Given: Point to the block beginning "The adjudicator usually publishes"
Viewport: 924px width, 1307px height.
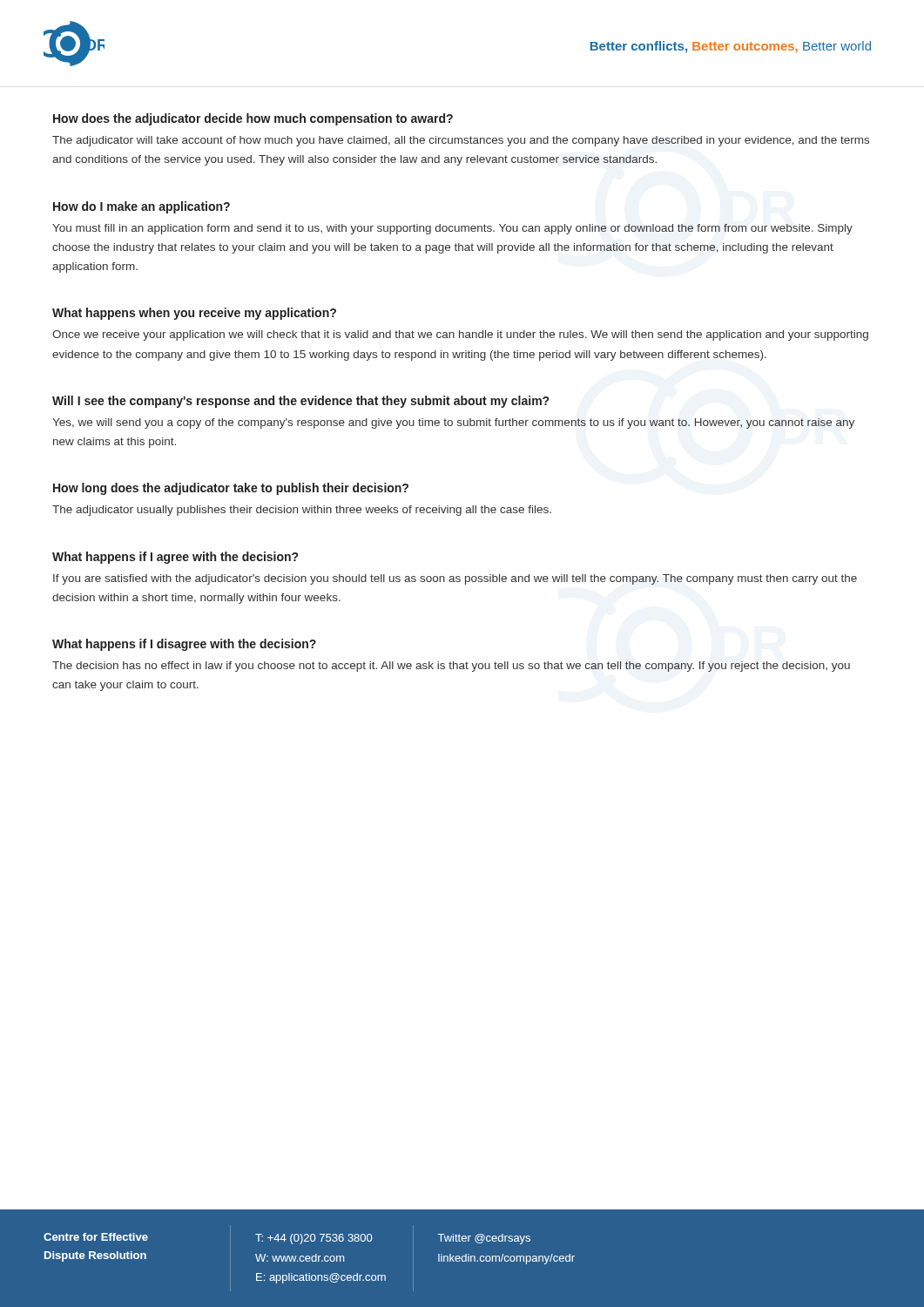Looking at the screenshot, I should click(302, 510).
